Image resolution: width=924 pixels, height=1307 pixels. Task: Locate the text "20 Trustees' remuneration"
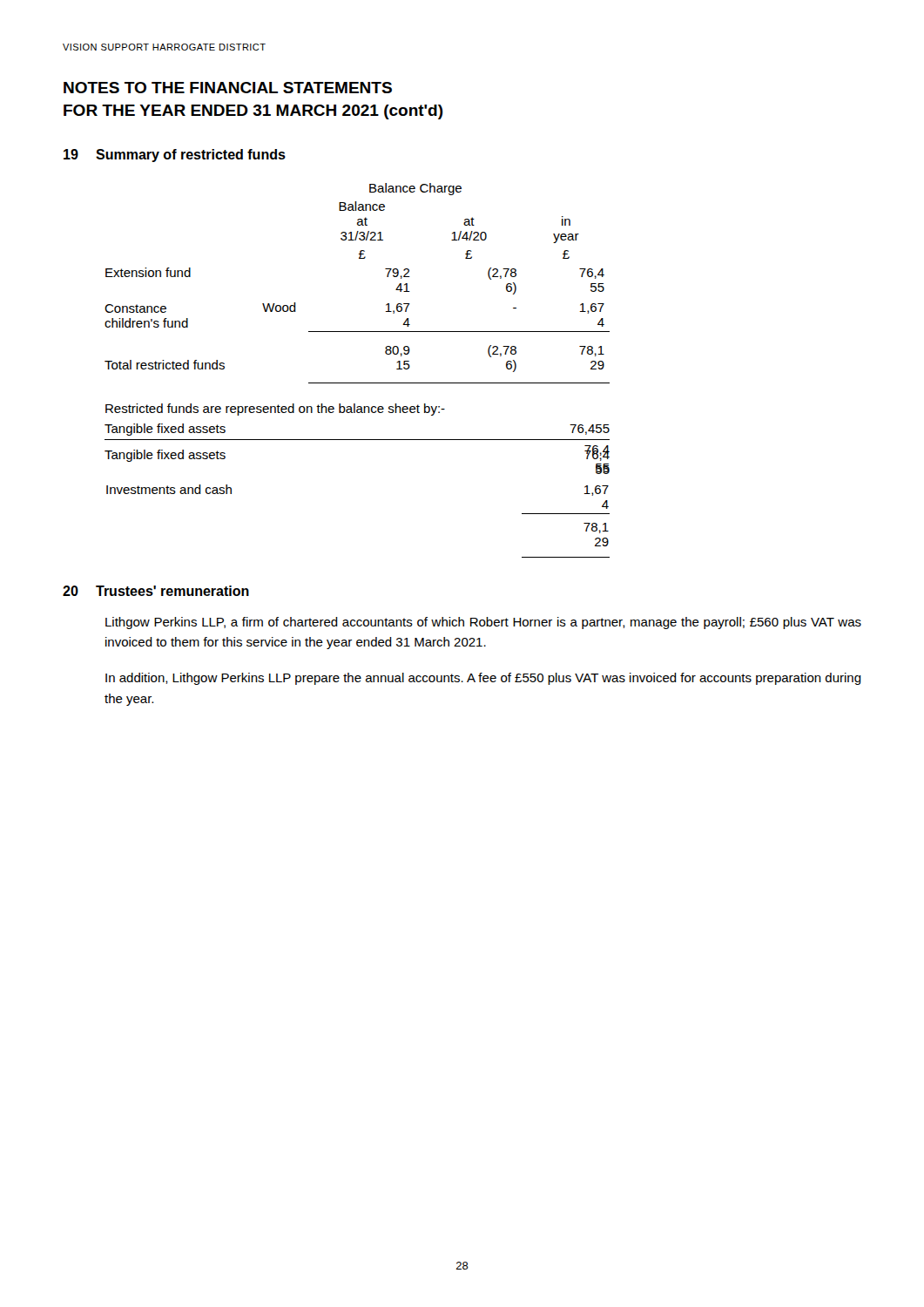(156, 591)
